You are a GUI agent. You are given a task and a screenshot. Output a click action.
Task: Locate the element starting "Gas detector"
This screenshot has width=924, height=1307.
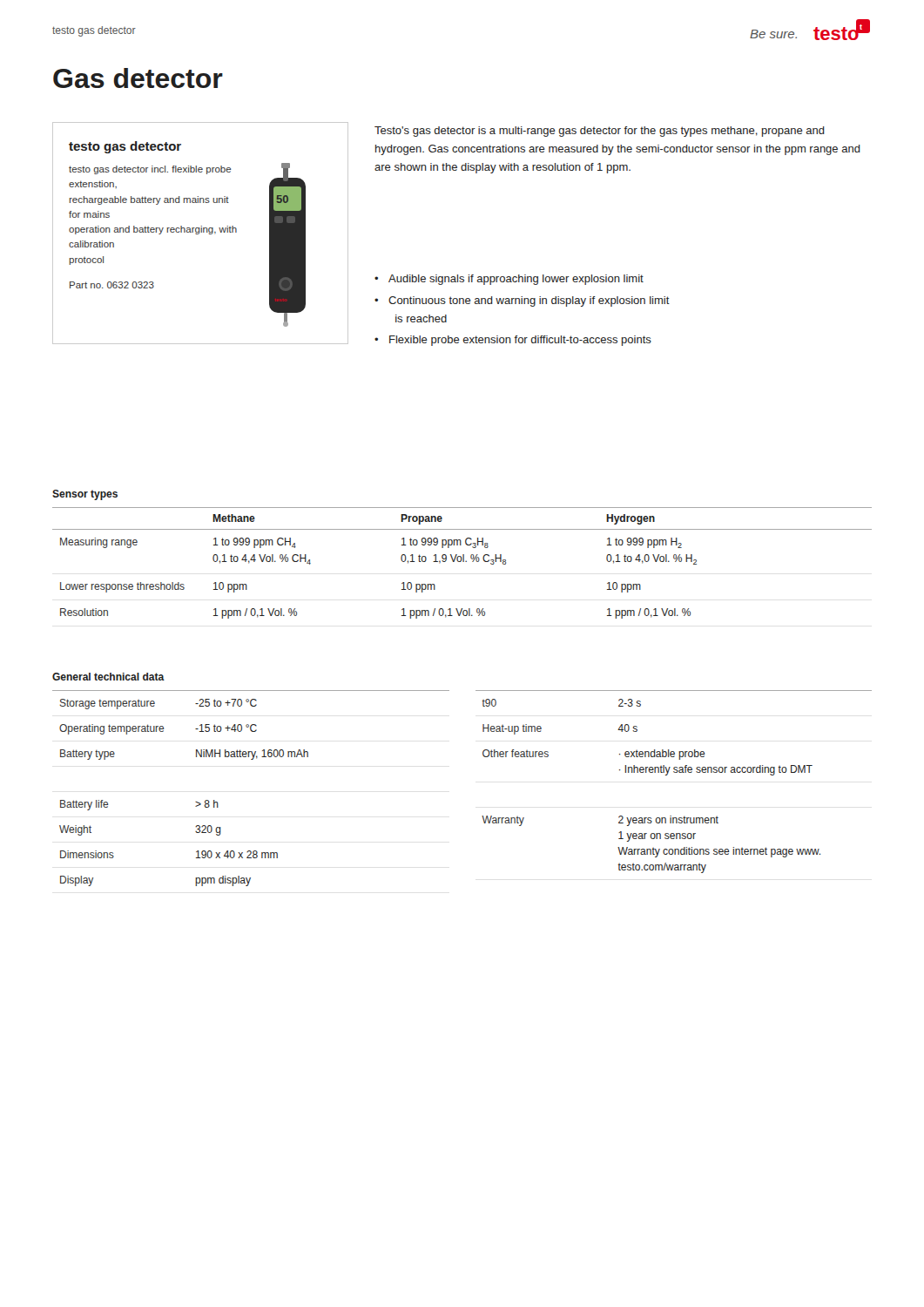point(137,79)
